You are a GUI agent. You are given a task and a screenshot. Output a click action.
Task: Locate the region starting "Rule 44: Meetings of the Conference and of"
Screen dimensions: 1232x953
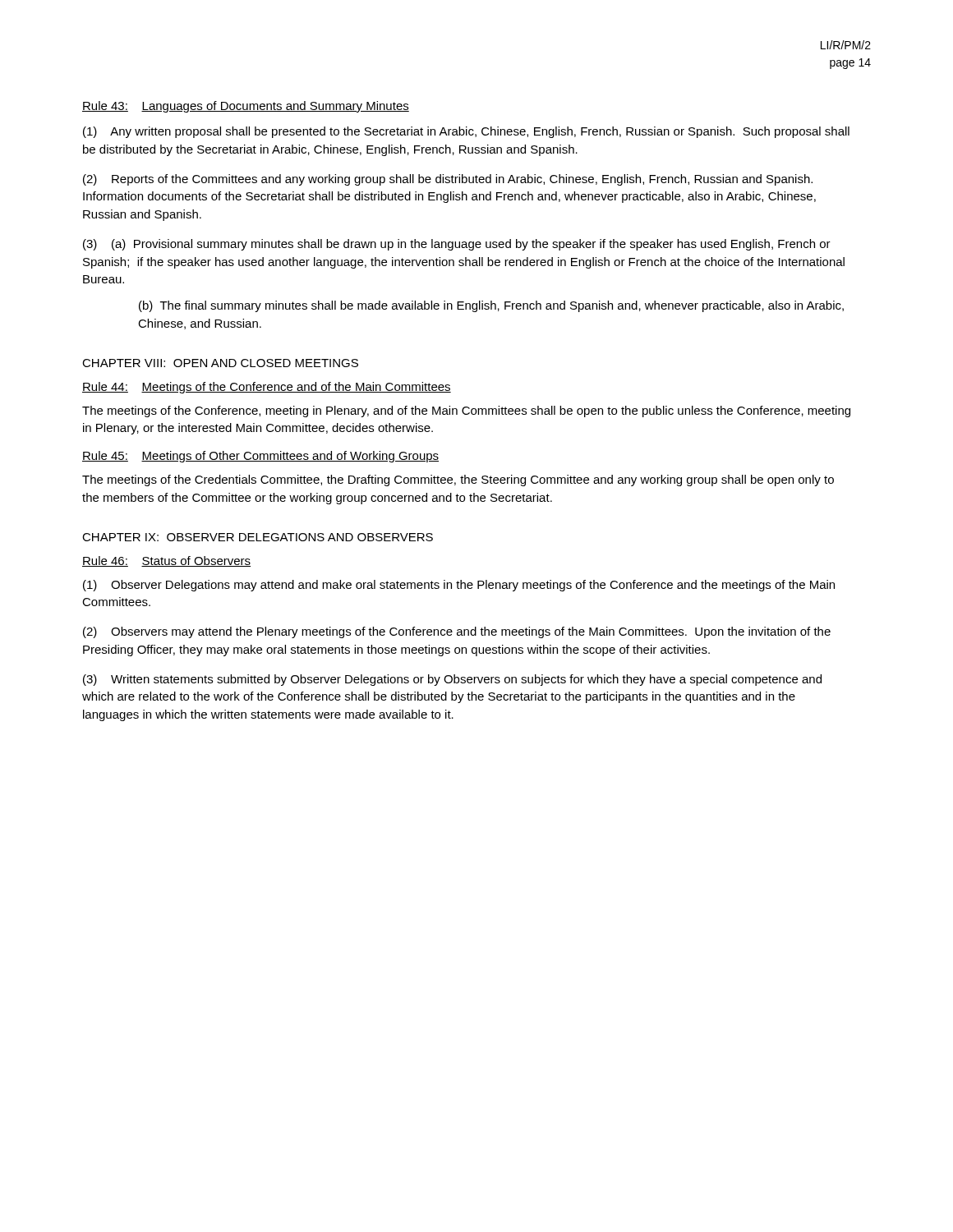click(x=266, y=386)
